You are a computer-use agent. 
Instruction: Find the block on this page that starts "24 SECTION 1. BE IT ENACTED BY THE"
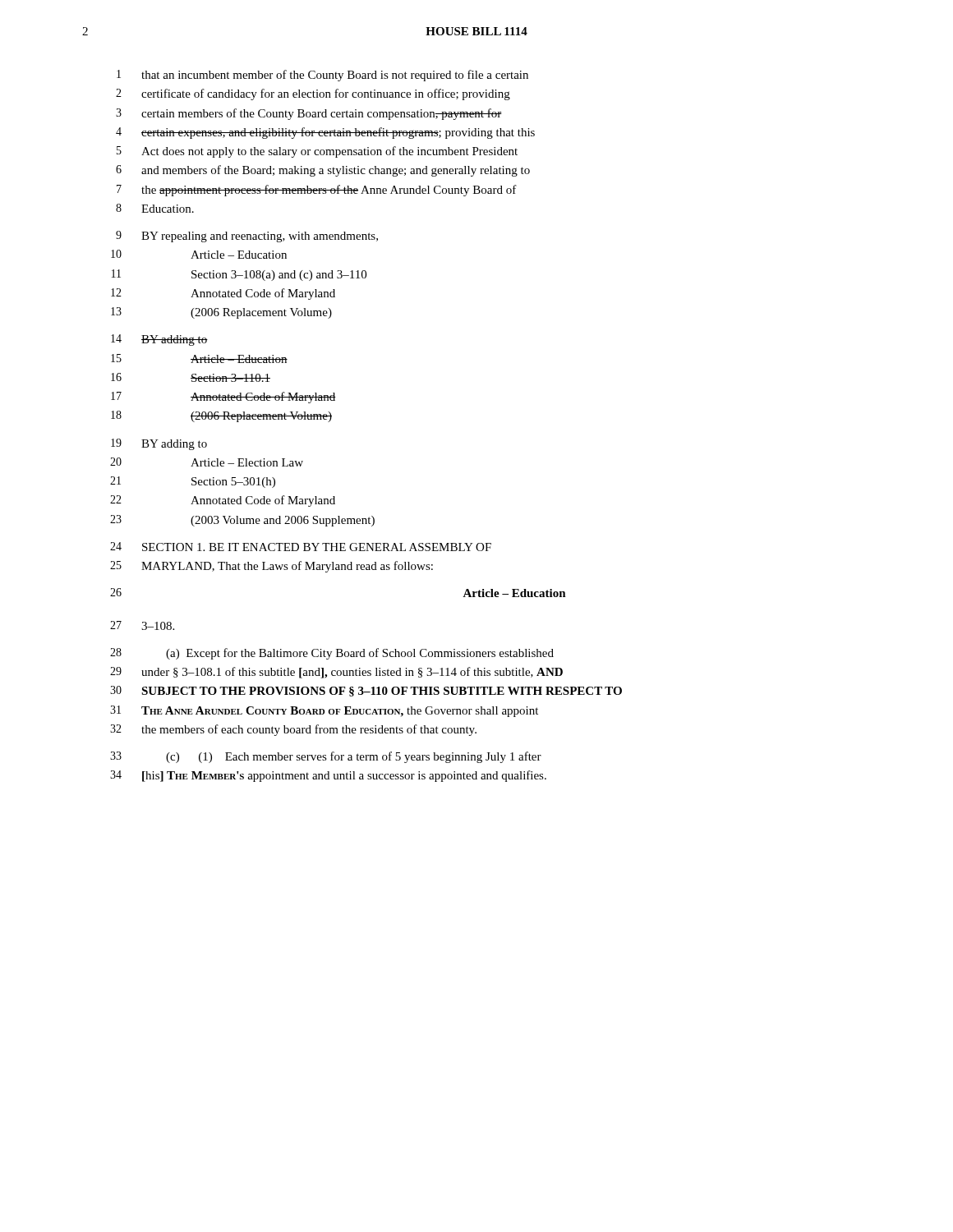pyautogui.click(x=485, y=557)
